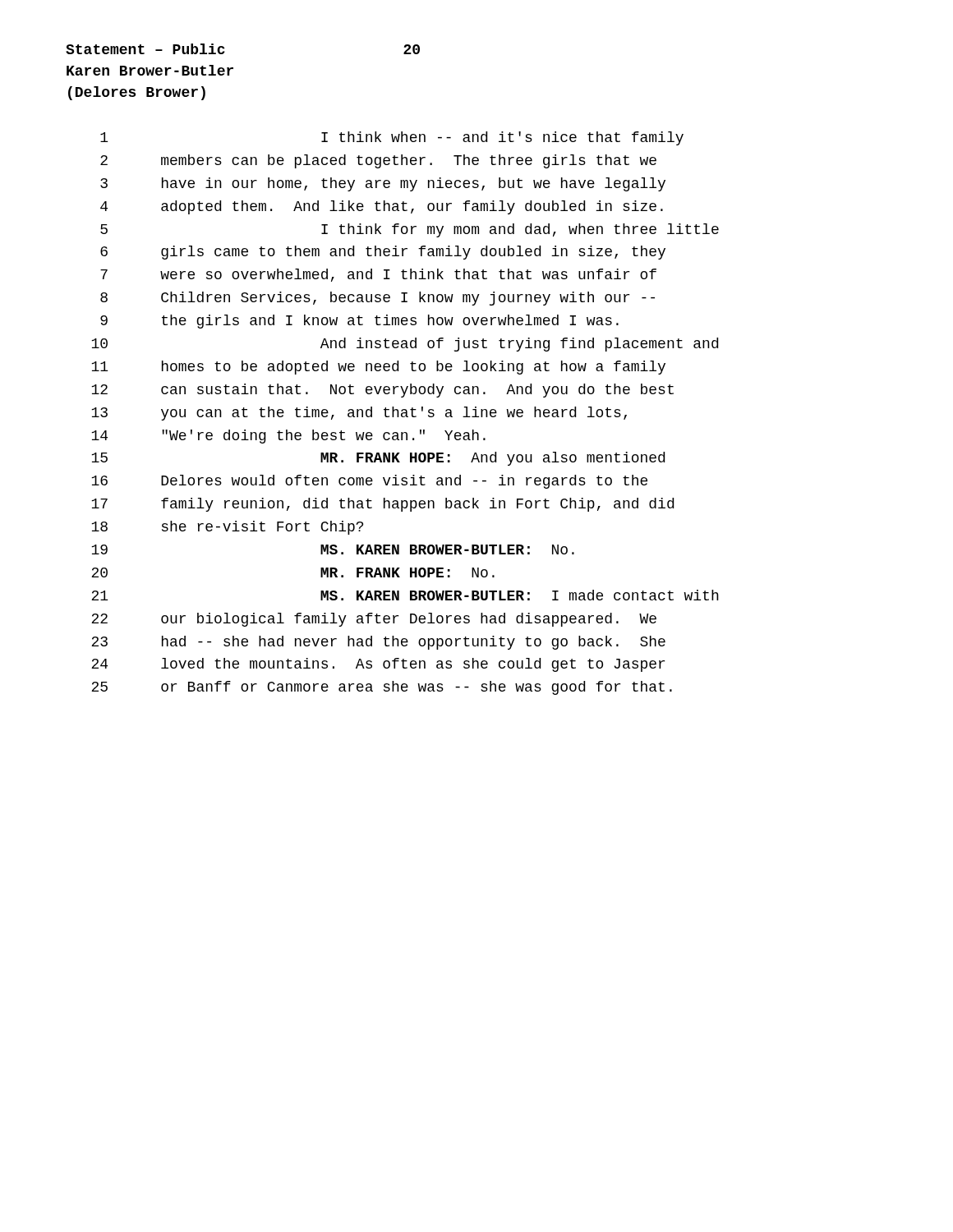Screen dimensions: 1232x953
Task: Find the block on this page that starts "18 she re-visit Fort"
Action: pos(227,528)
